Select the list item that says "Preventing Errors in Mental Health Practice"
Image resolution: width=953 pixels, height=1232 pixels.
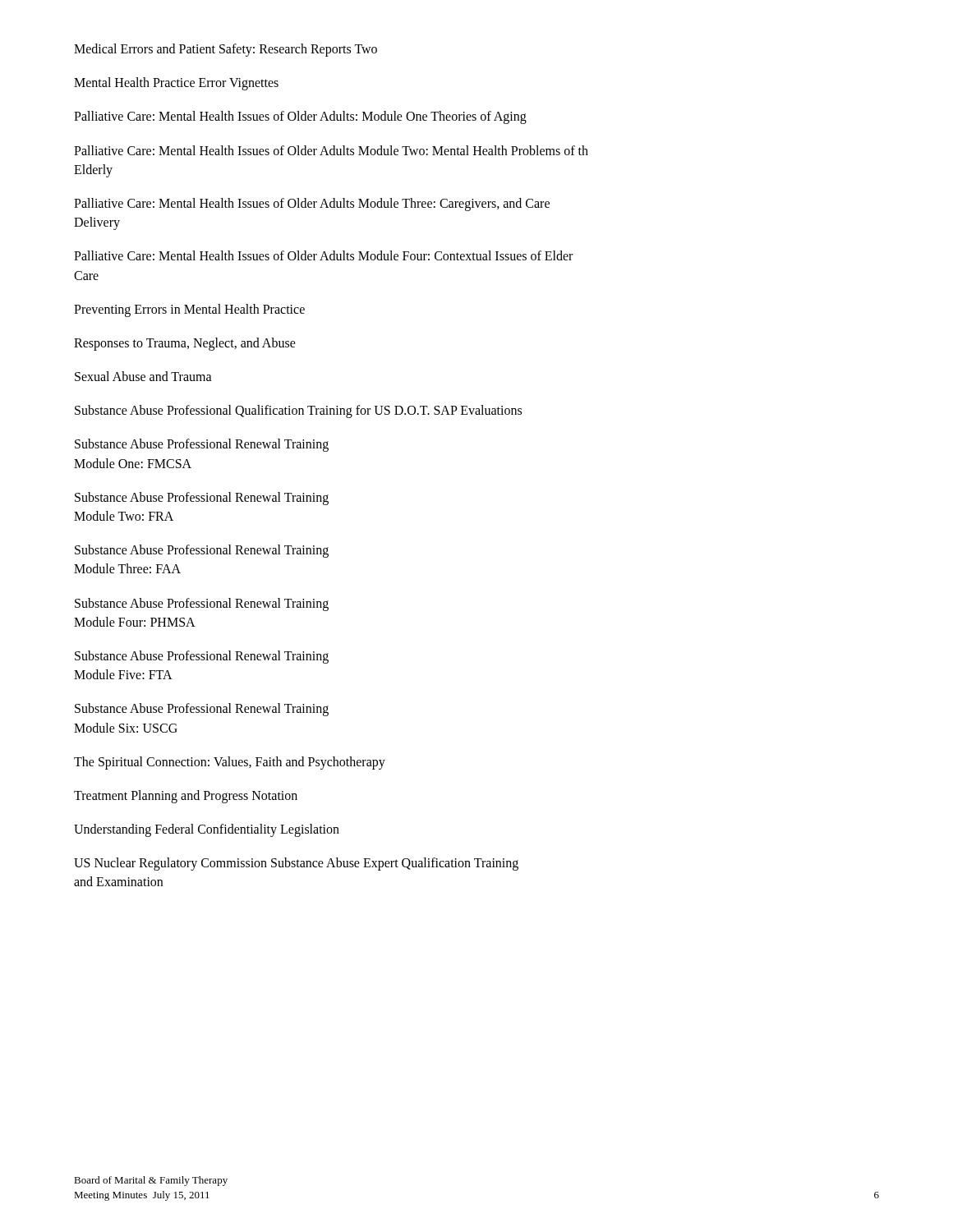pyautogui.click(x=189, y=309)
